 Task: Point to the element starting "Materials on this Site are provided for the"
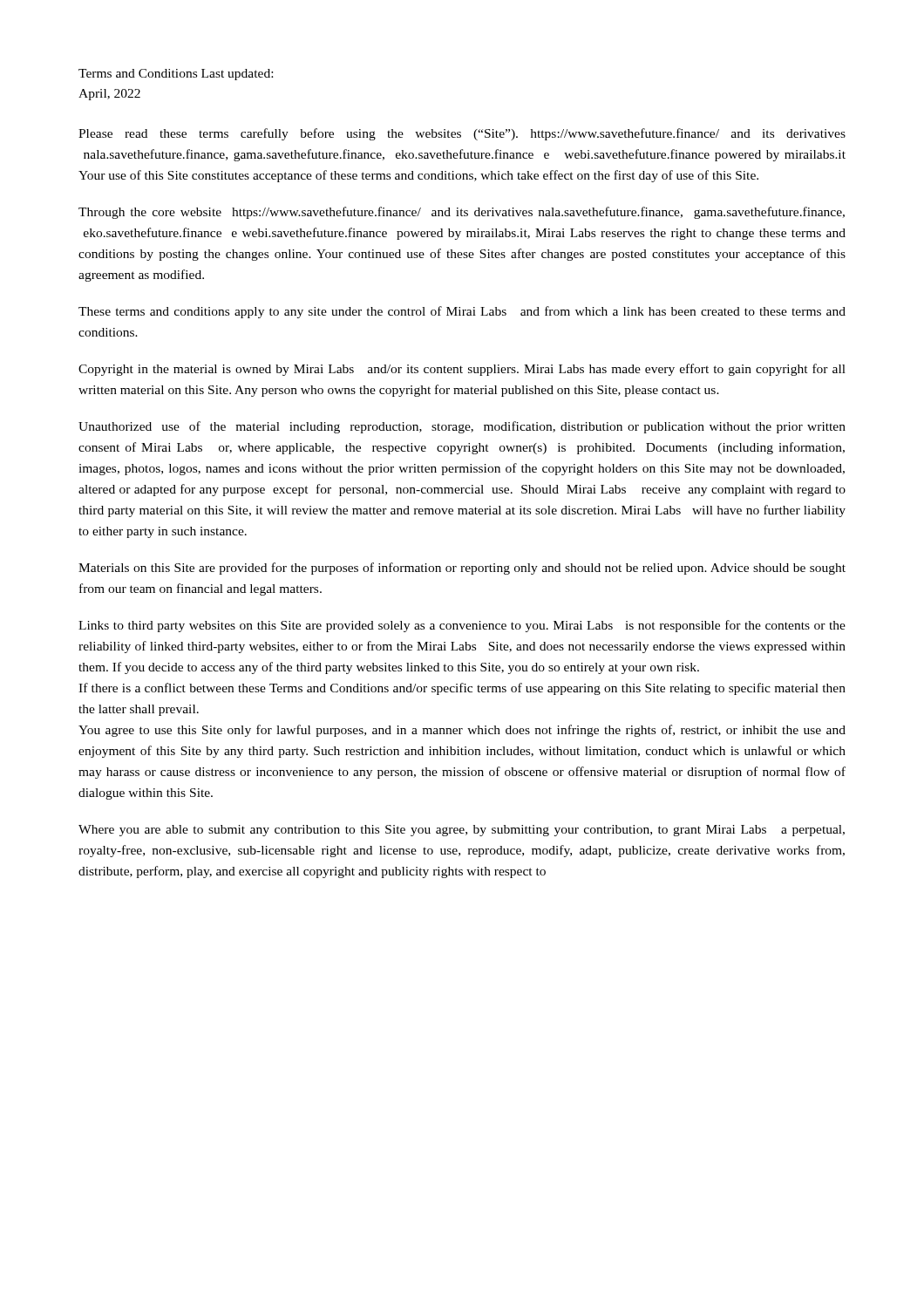462,577
